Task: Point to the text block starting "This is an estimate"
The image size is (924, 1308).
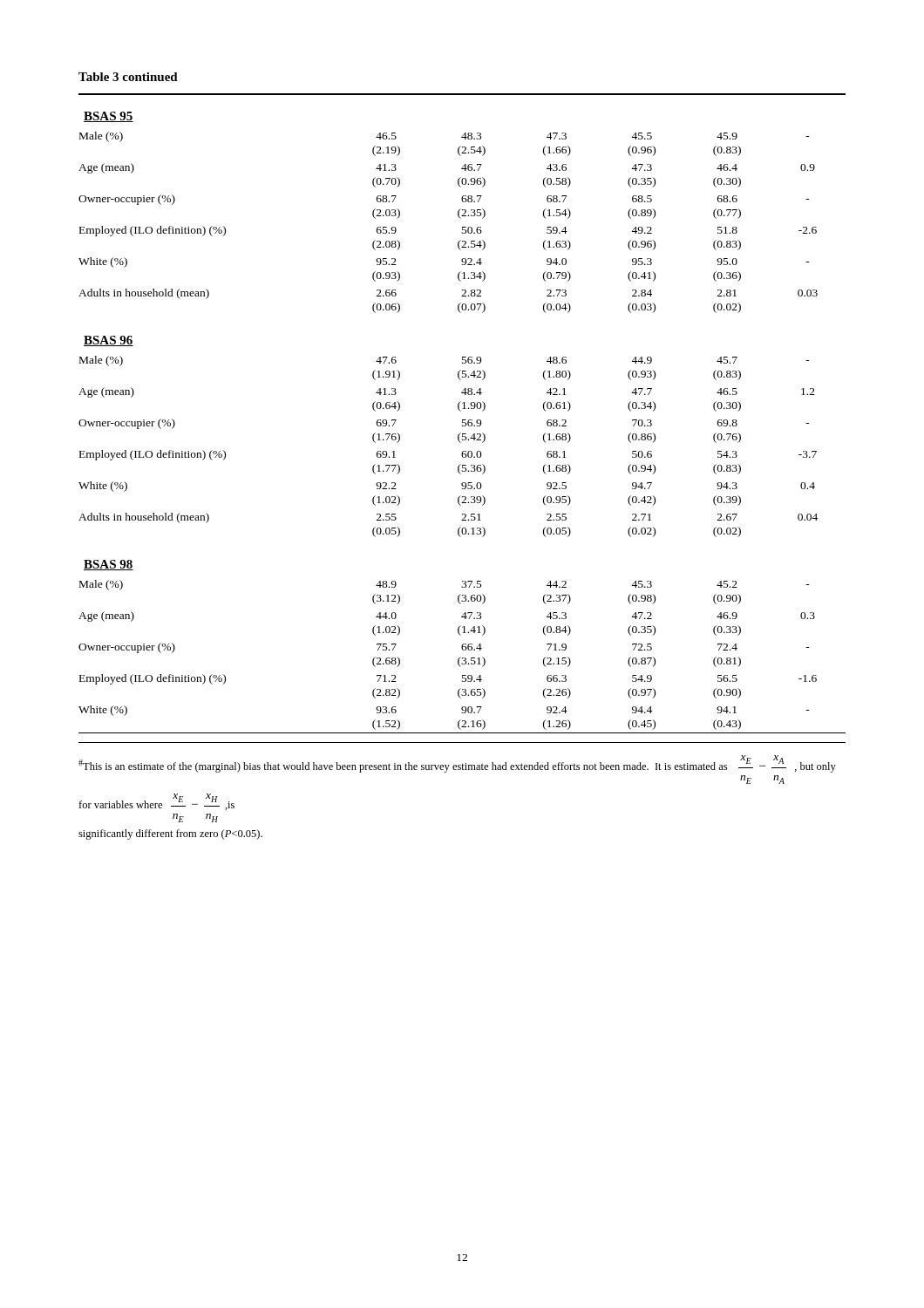Action: click(x=457, y=764)
